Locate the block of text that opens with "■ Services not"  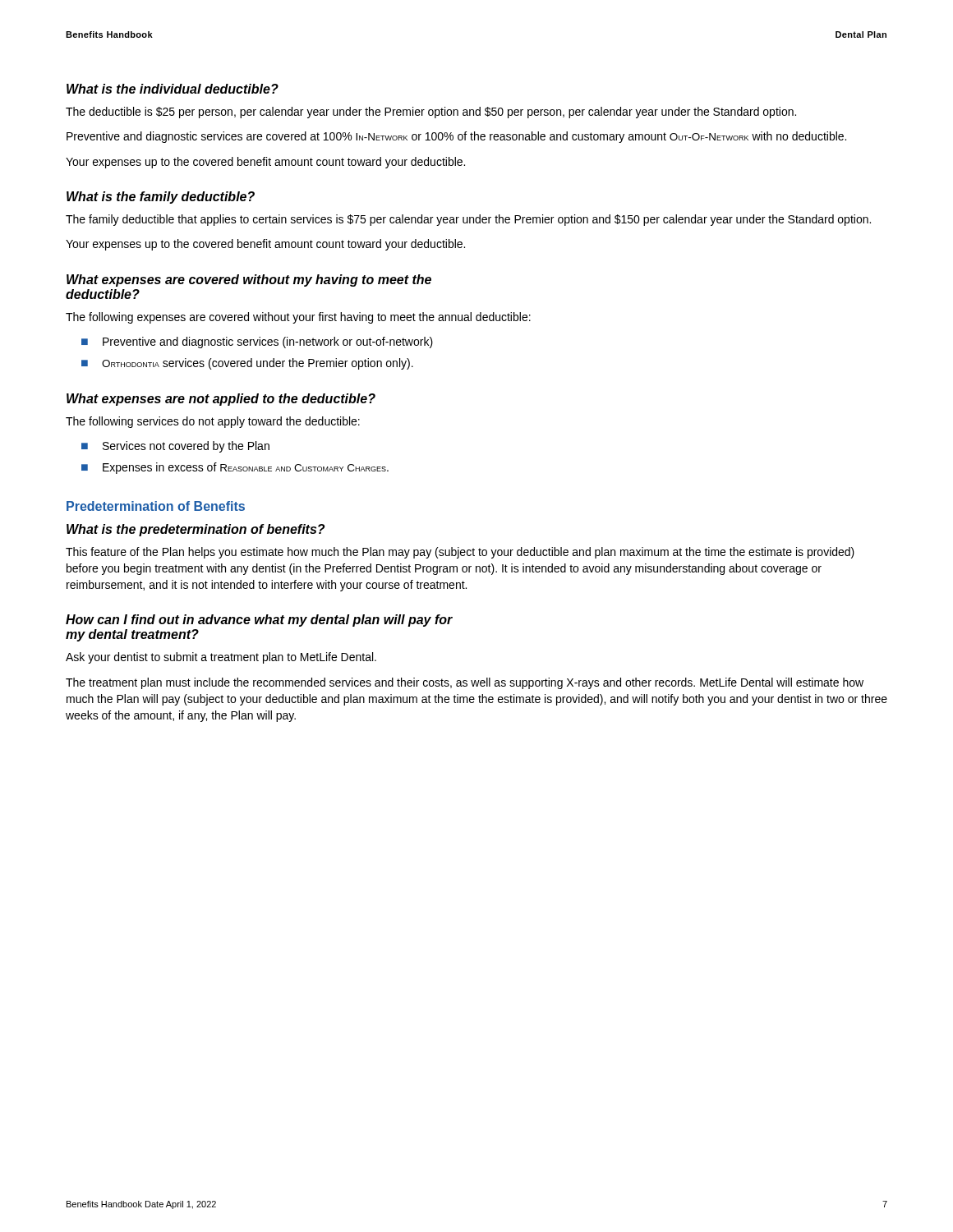[175, 447]
